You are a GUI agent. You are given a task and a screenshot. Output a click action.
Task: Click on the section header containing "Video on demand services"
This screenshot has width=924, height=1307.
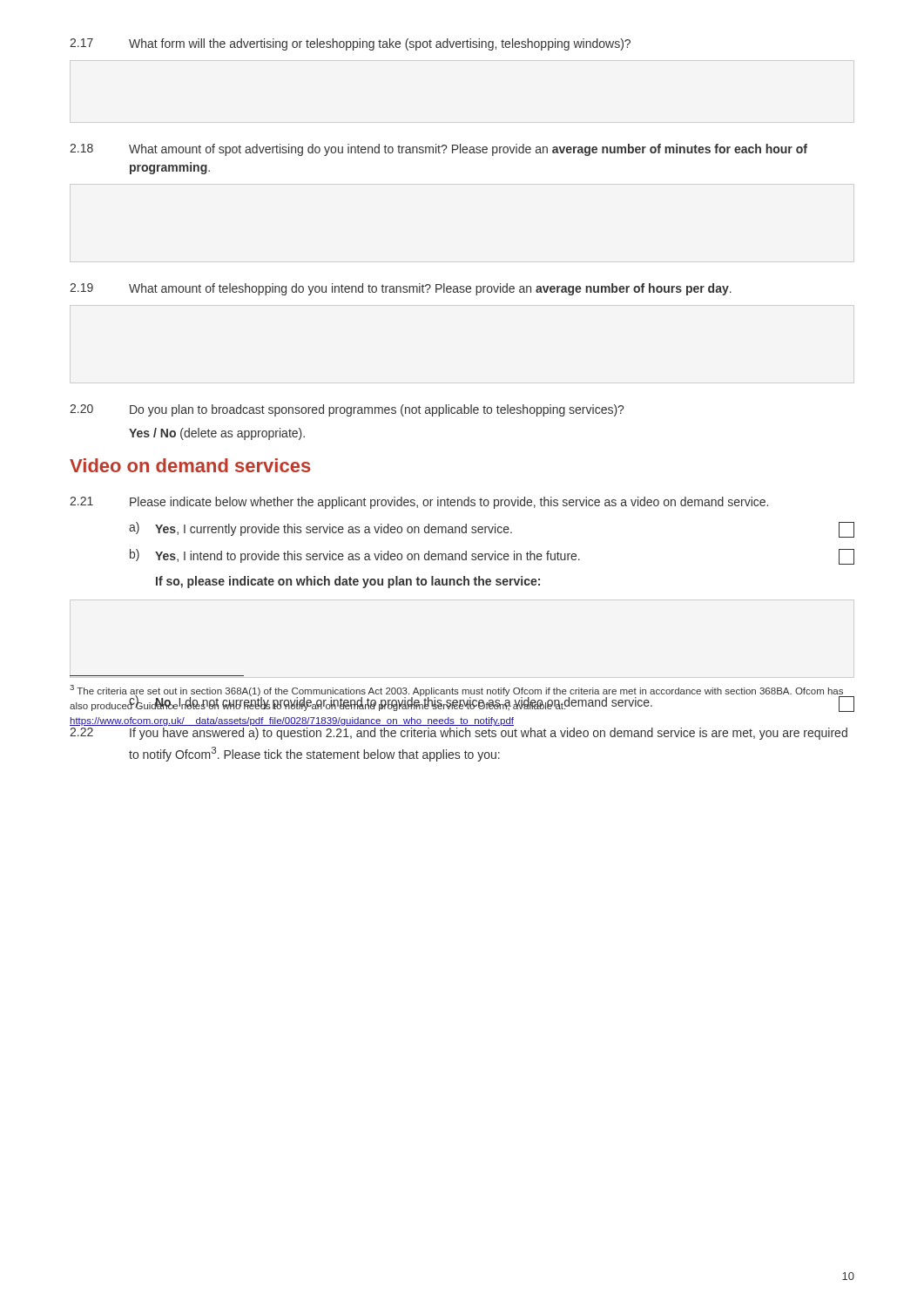pos(190,466)
